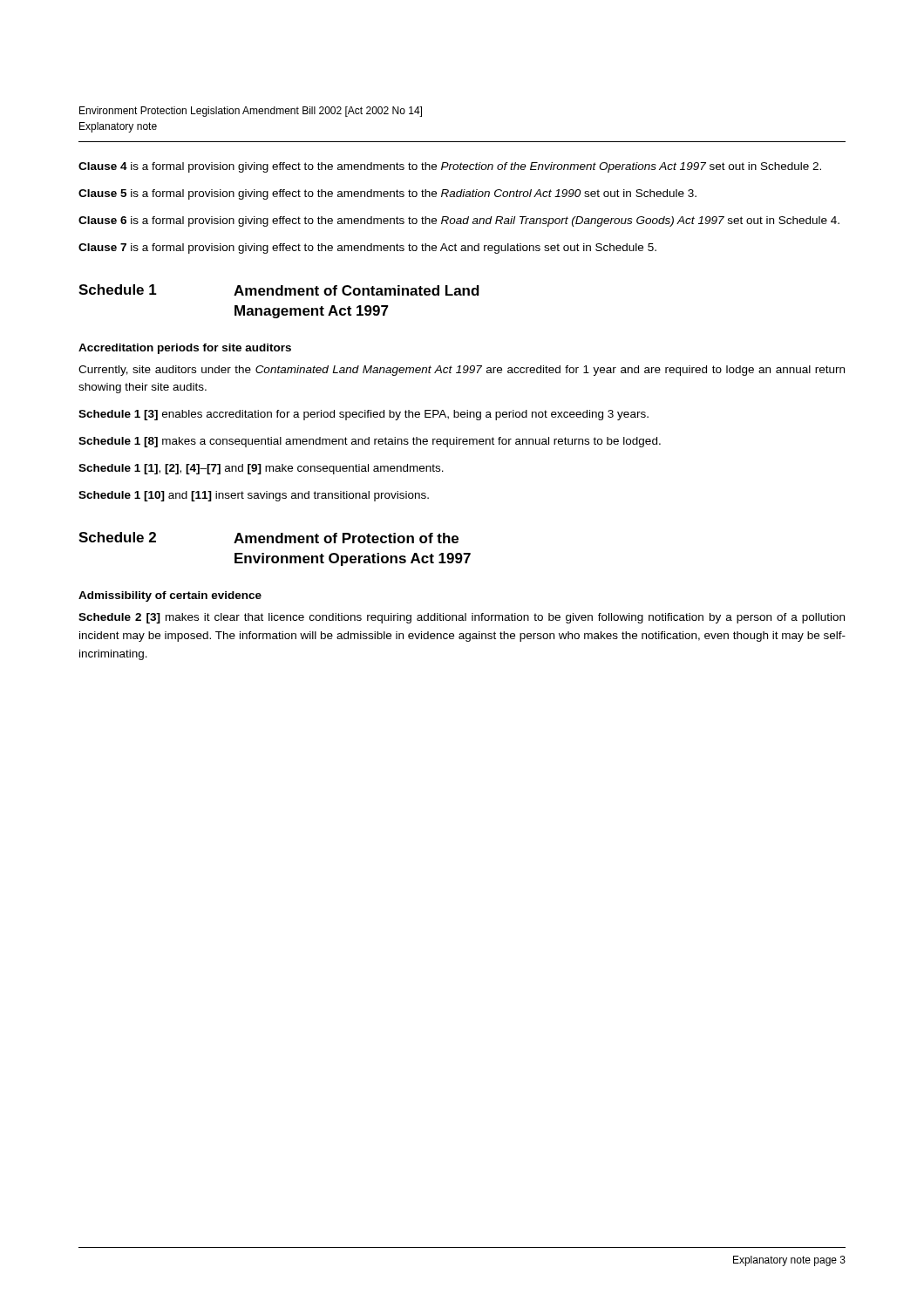Screen dimensions: 1308x924
Task: Where is the passage that starts "Schedule 1 [1], [2], [4]–[7] and"?
Action: (x=261, y=468)
